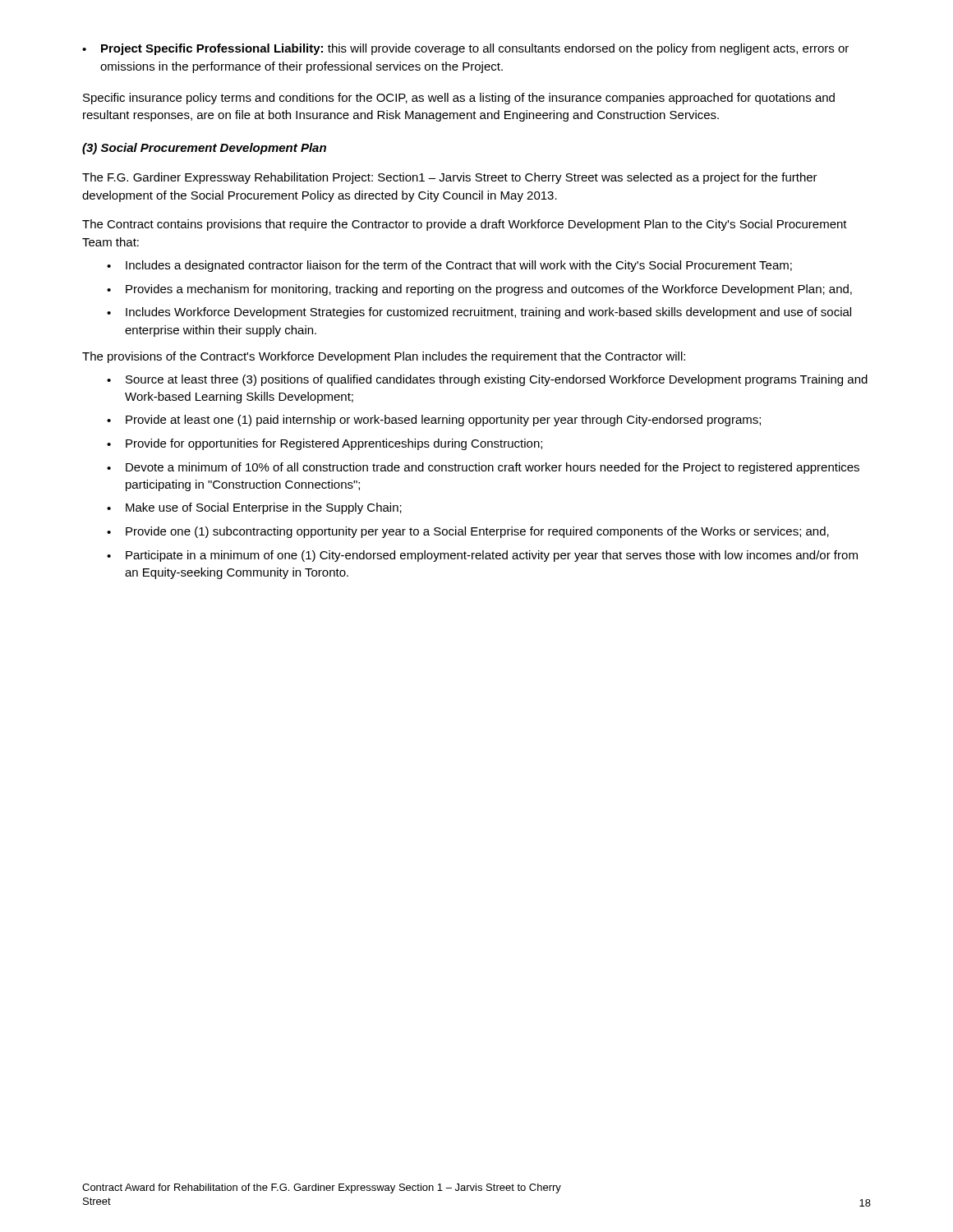953x1232 pixels.
Task: Click on the passage starting "• Source at least"
Action: coord(489,388)
